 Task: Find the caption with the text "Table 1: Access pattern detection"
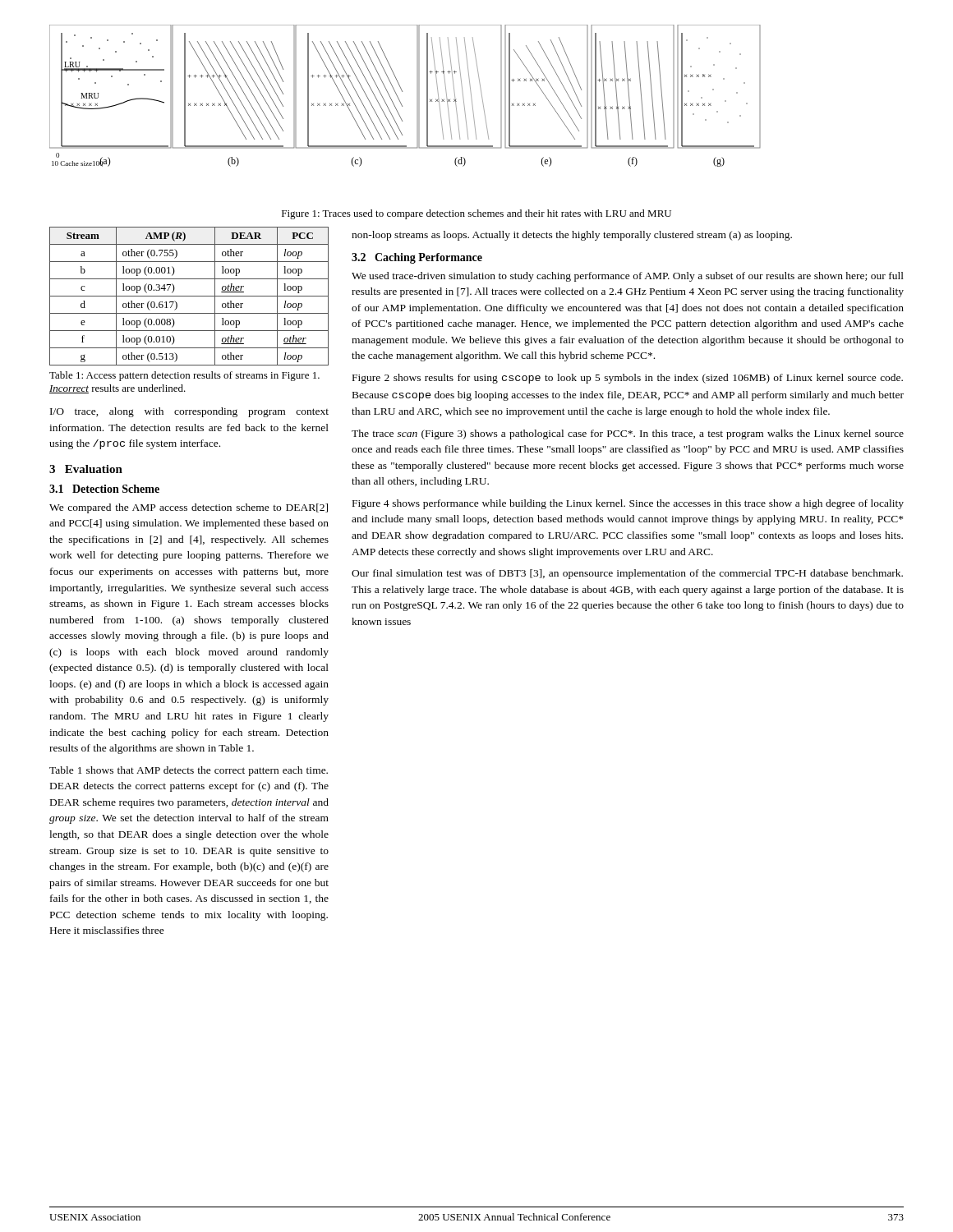185,381
